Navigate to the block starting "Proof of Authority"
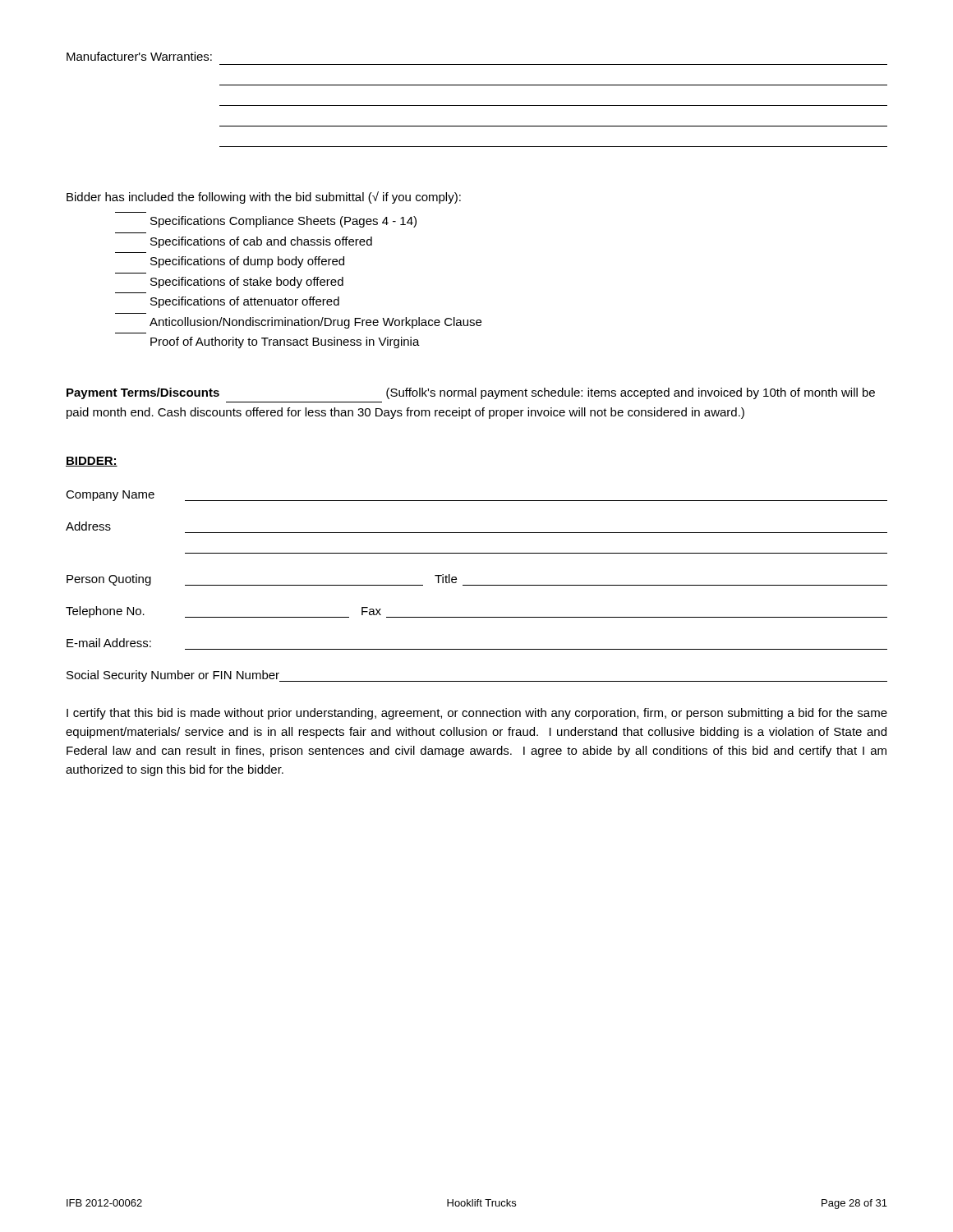Image resolution: width=953 pixels, height=1232 pixels. coord(267,340)
